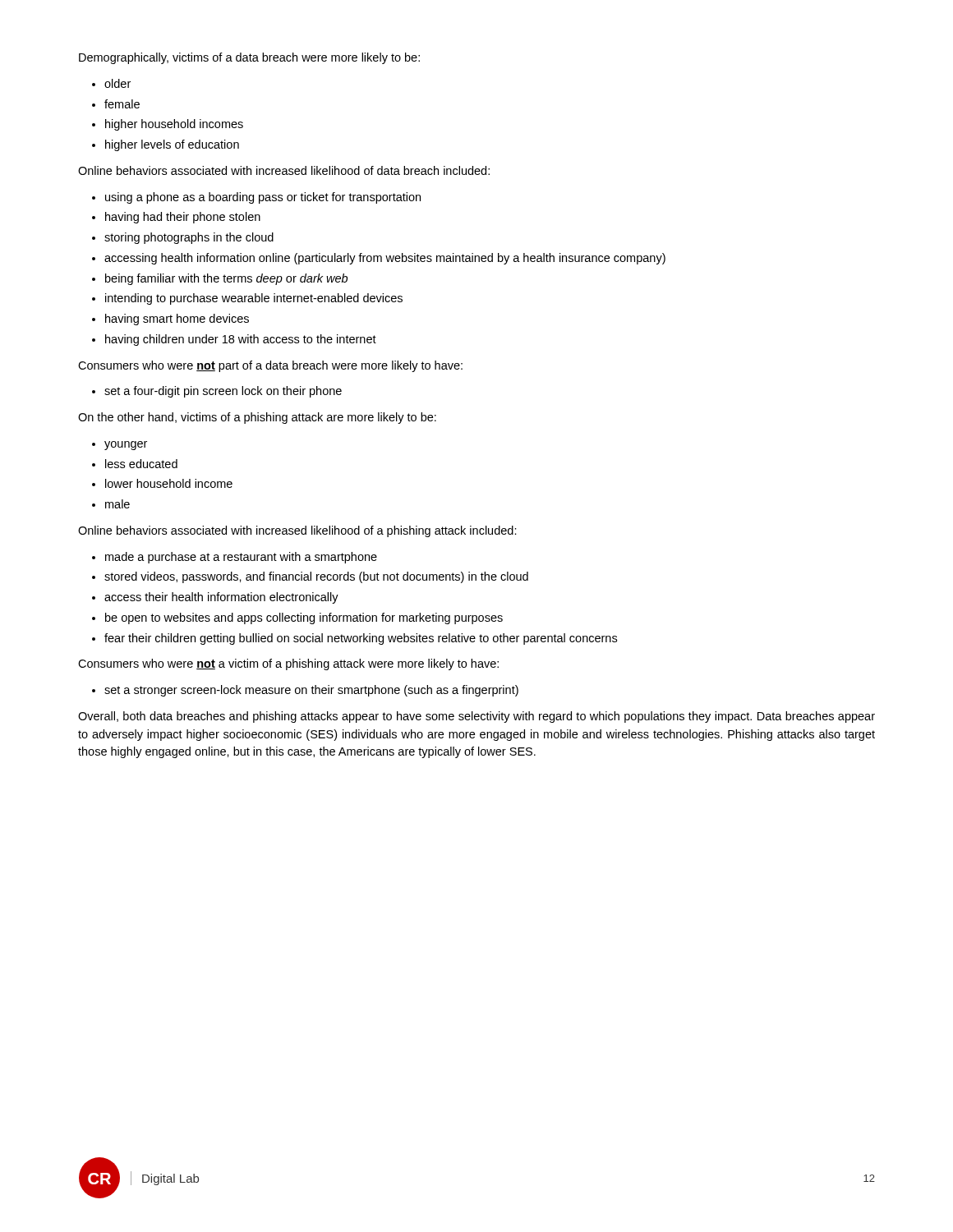Viewport: 953px width, 1232px height.
Task: Navigate to the element starting "set a four-digit"
Action: 223,392
